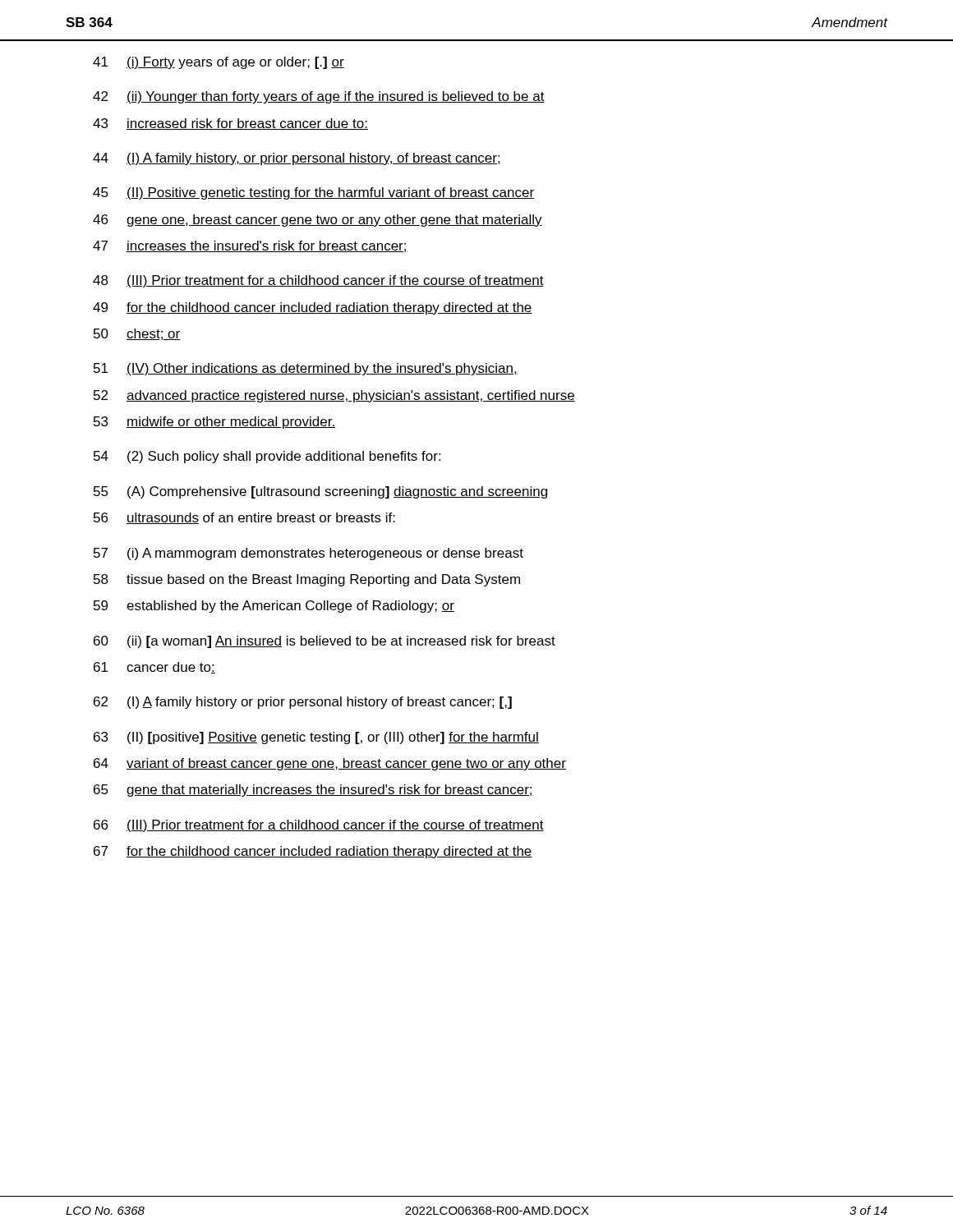Locate the text block starting "47 increases the insured's risk for breast"
The width and height of the screenshot is (953, 1232).
(250, 246)
